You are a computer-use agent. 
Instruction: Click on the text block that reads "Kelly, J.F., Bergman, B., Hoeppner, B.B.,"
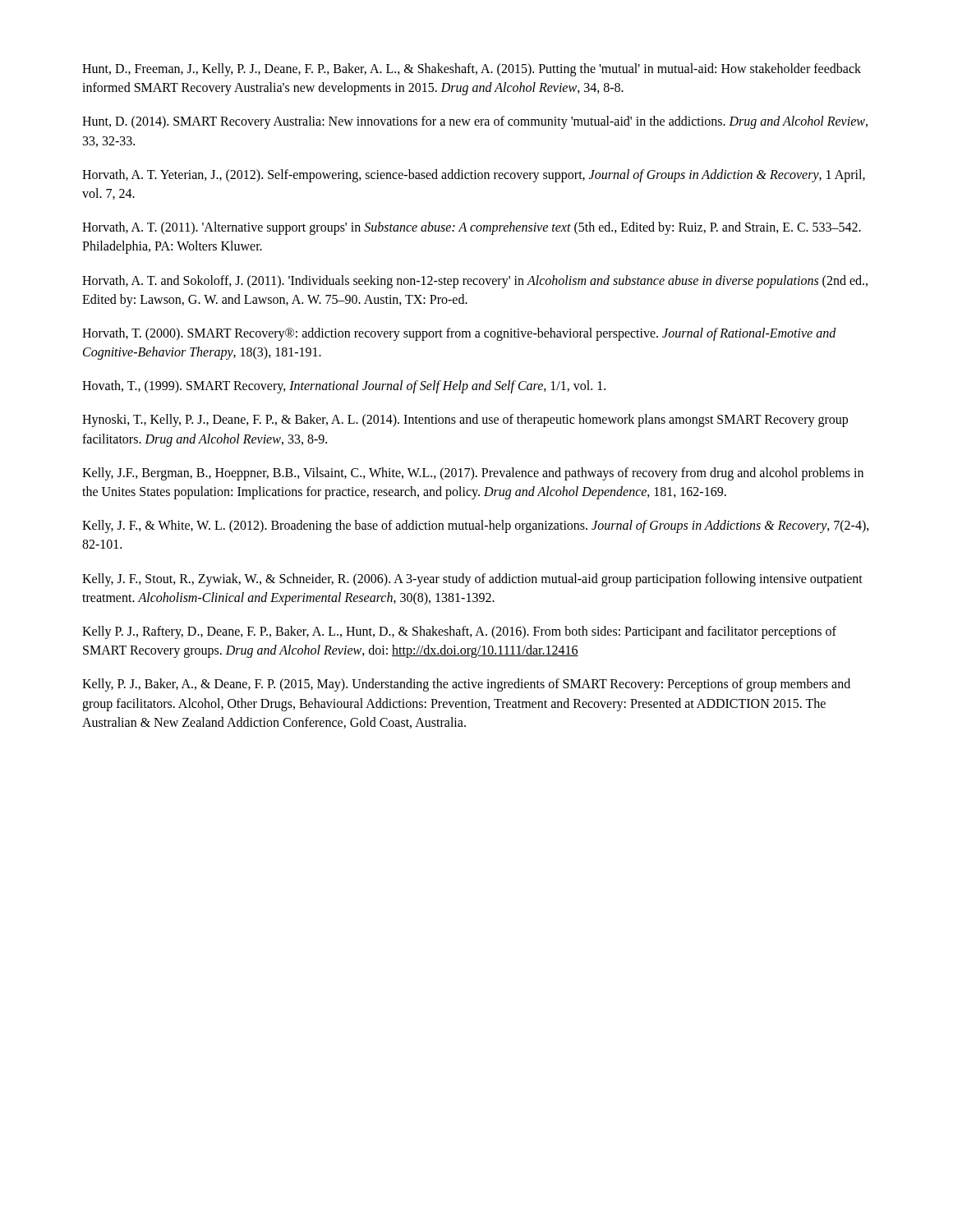[473, 482]
